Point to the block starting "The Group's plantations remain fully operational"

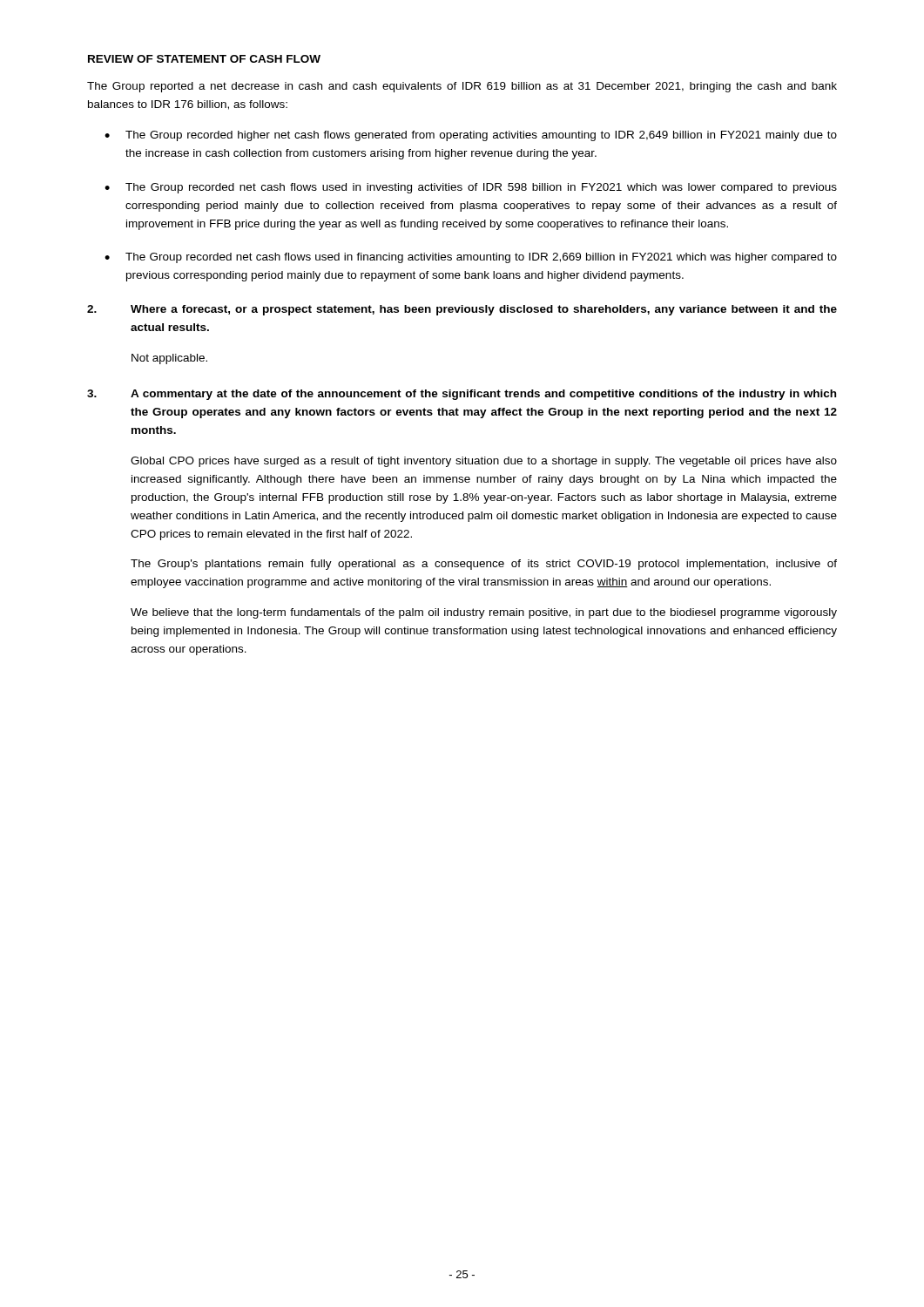coord(484,573)
